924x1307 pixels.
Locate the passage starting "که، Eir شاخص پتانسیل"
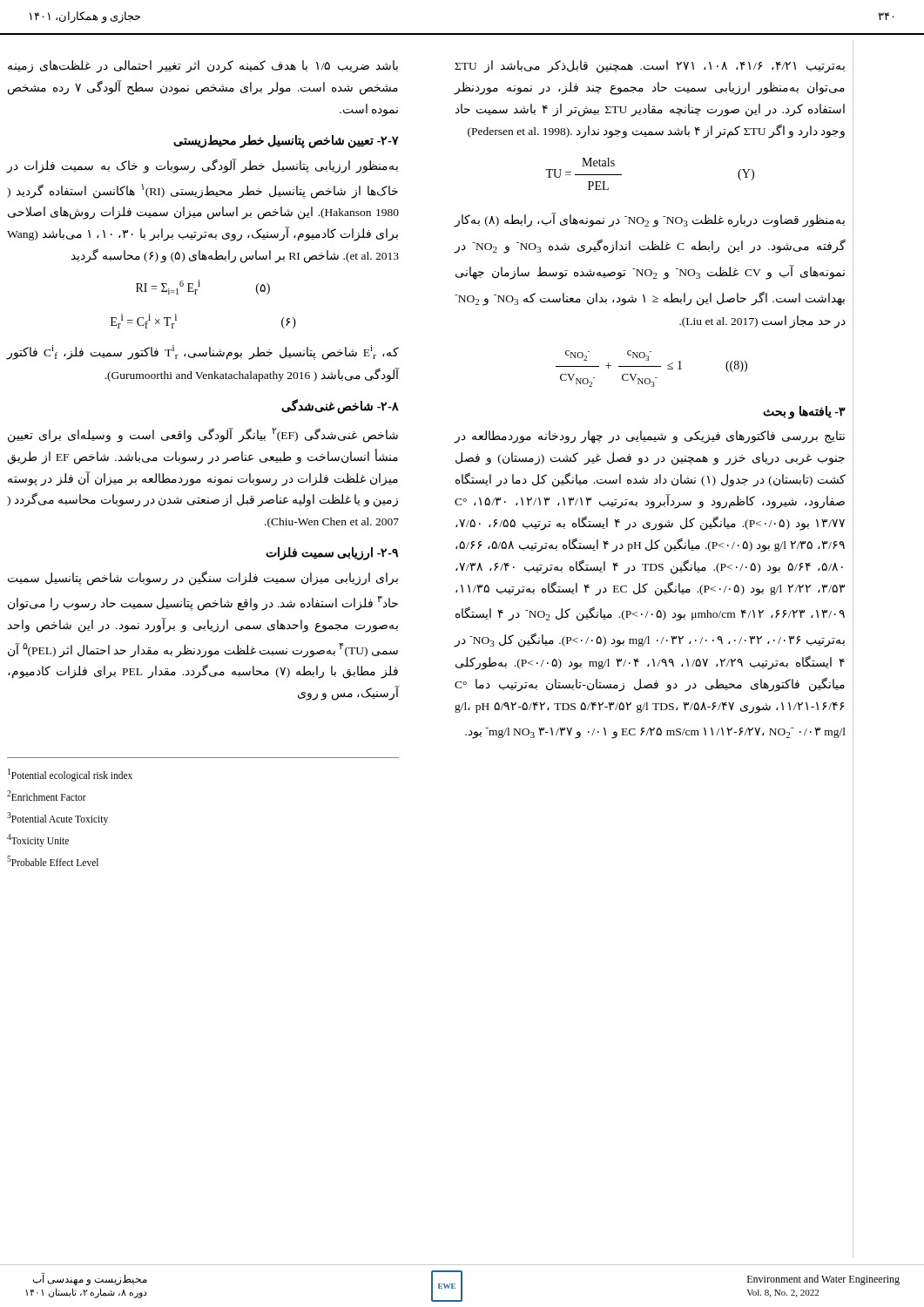(203, 363)
